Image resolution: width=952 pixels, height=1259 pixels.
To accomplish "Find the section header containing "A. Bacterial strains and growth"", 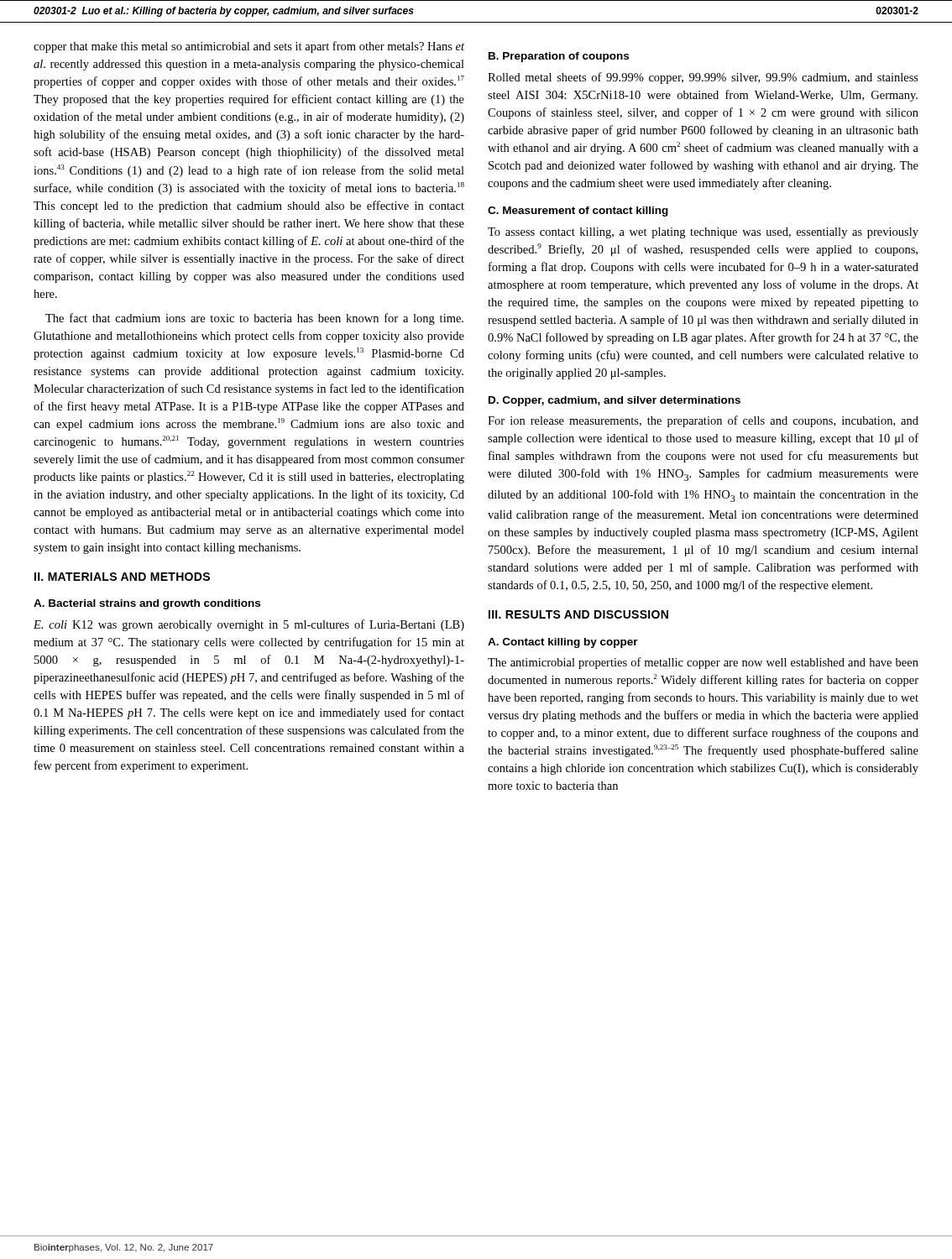I will point(147,603).
